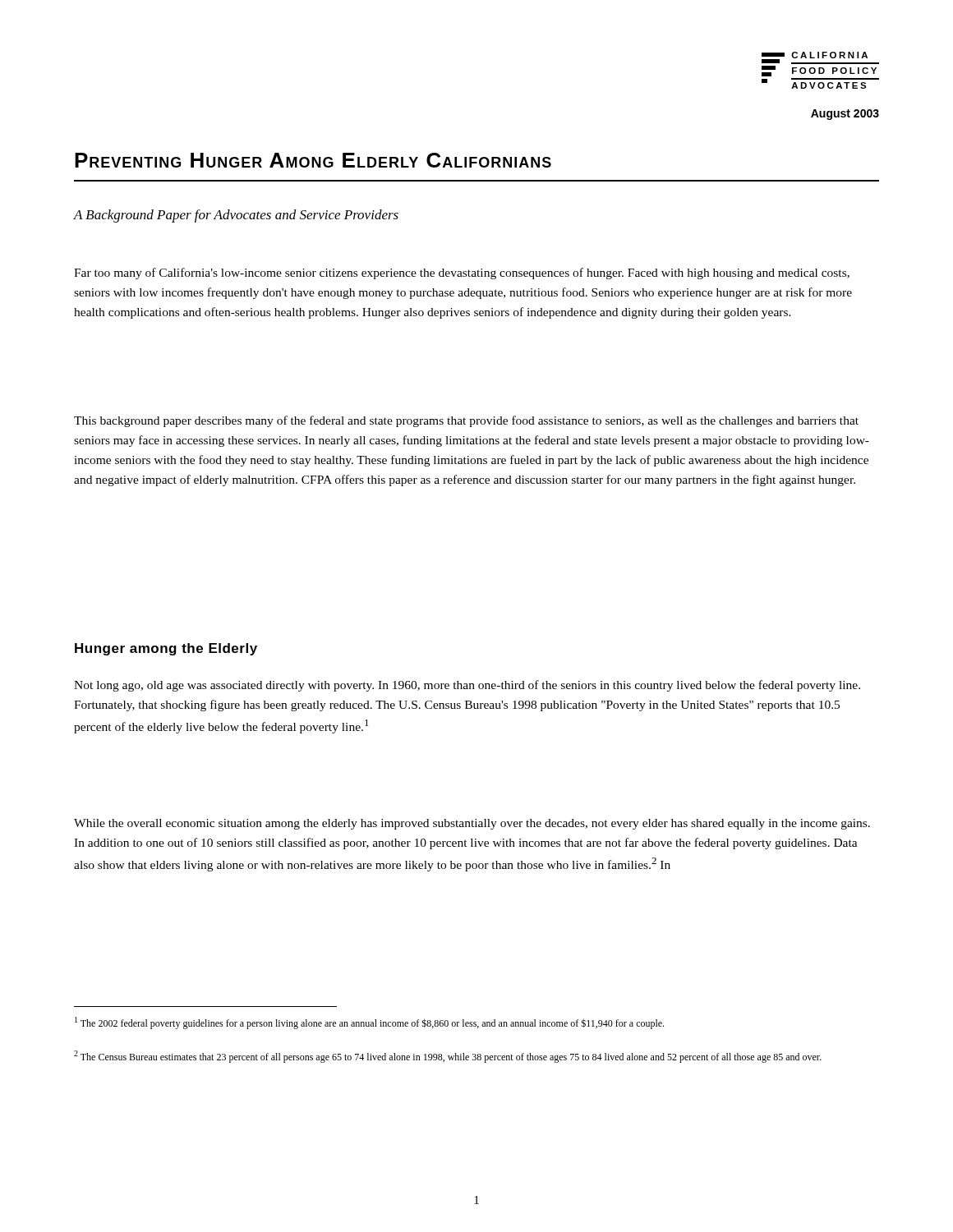The width and height of the screenshot is (953, 1232).
Task: Click on the title that says "Preventing Hunger Among Elderly Californians"
Action: (x=313, y=160)
